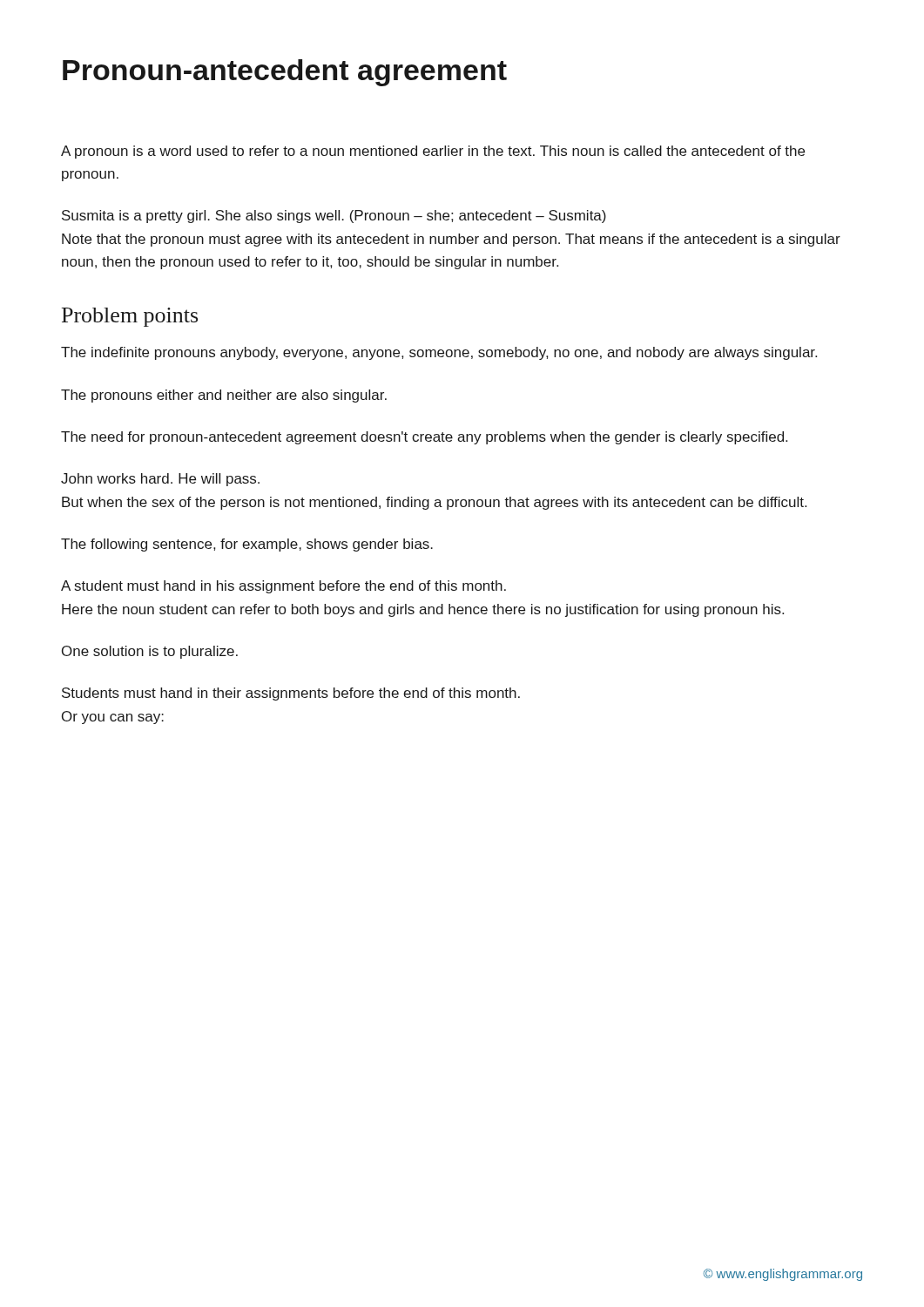Image resolution: width=924 pixels, height=1307 pixels.
Task: Locate the text block containing "The need for"
Action: pyautogui.click(x=425, y=437)
